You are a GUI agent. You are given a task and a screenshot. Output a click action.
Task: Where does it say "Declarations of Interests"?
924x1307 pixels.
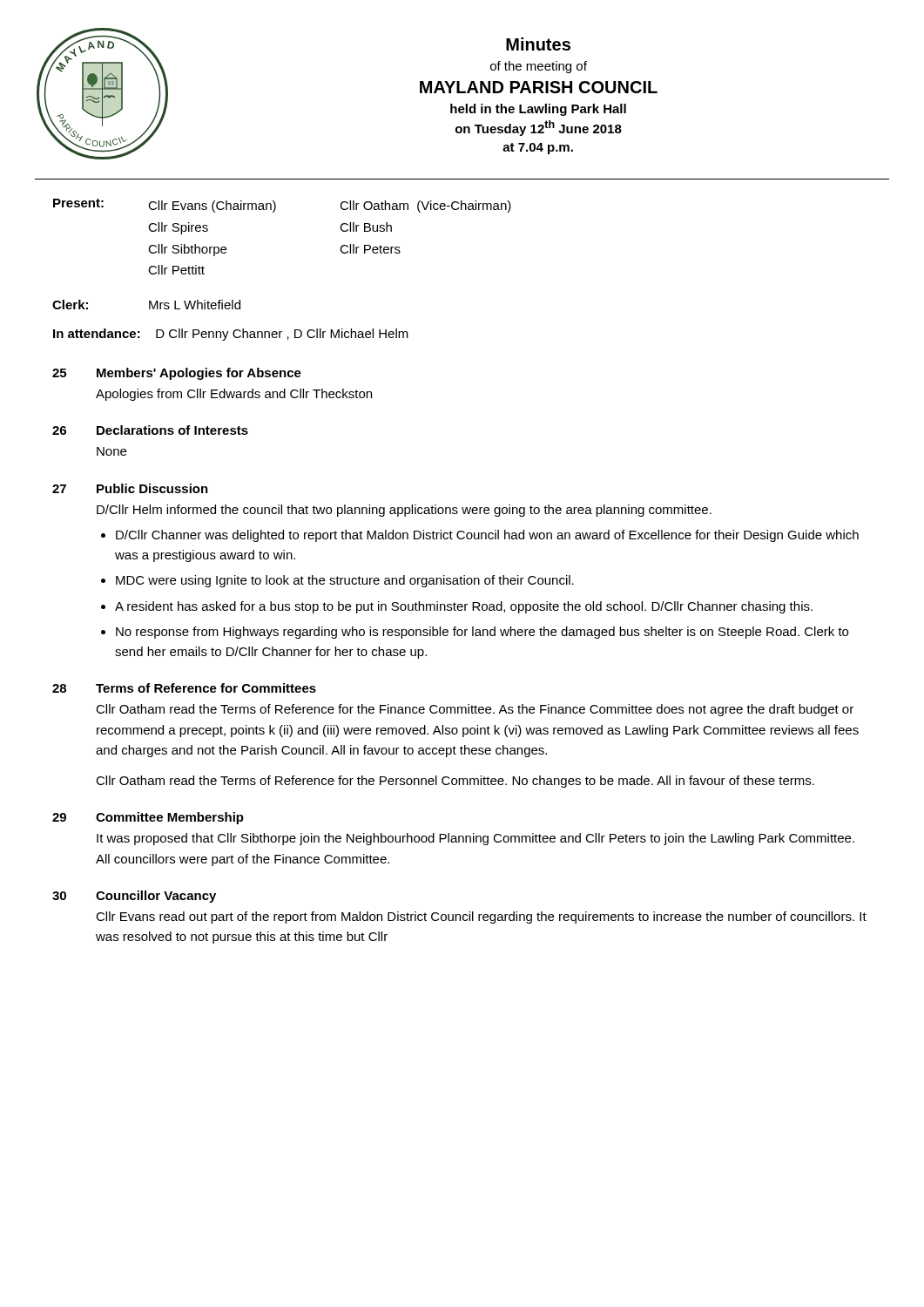point(172,430)
